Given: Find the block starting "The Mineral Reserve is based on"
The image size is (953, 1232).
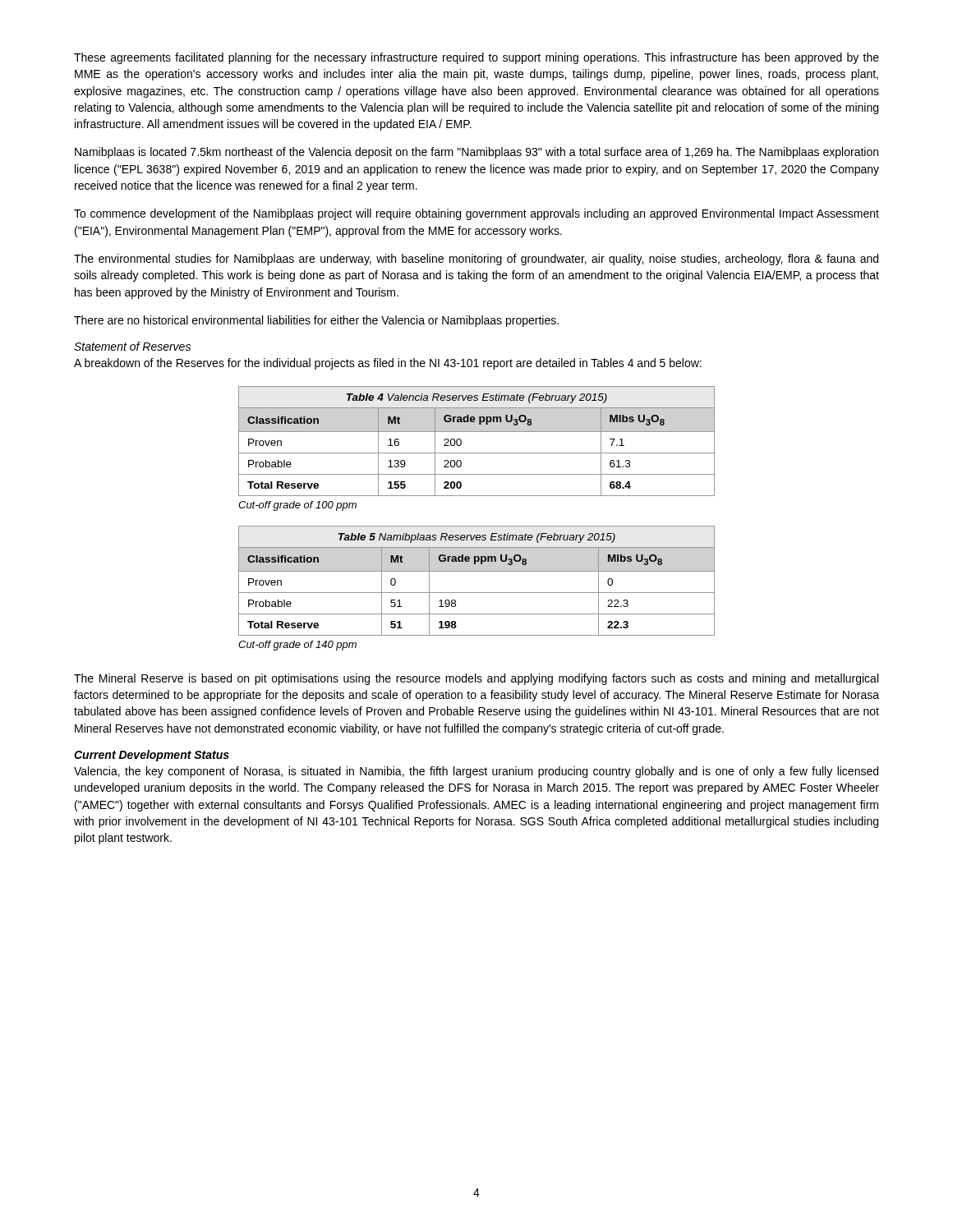Looking at the screenshot, I should tap(476, 703).
